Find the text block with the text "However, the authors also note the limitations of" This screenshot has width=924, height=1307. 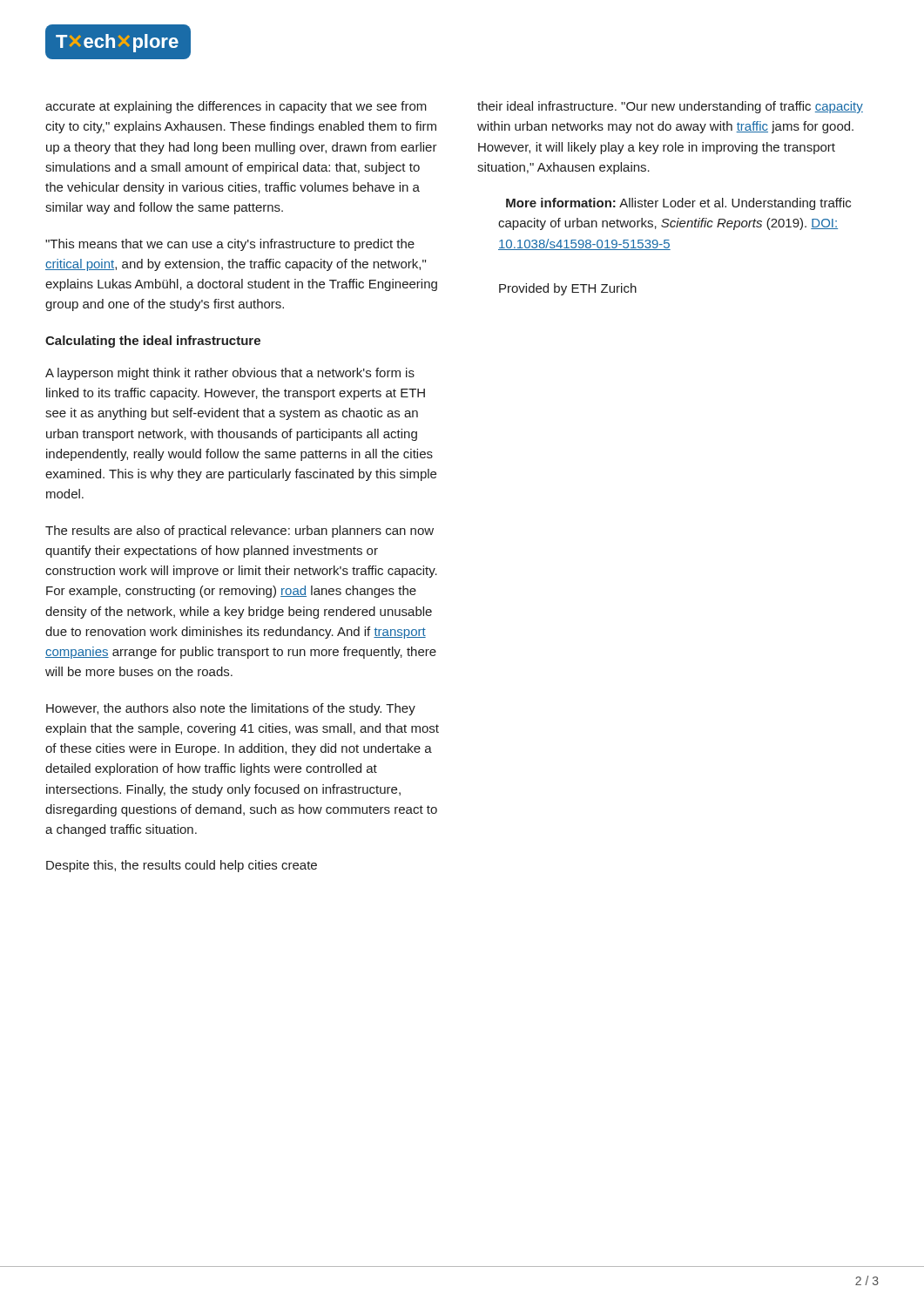click(242, 768)
